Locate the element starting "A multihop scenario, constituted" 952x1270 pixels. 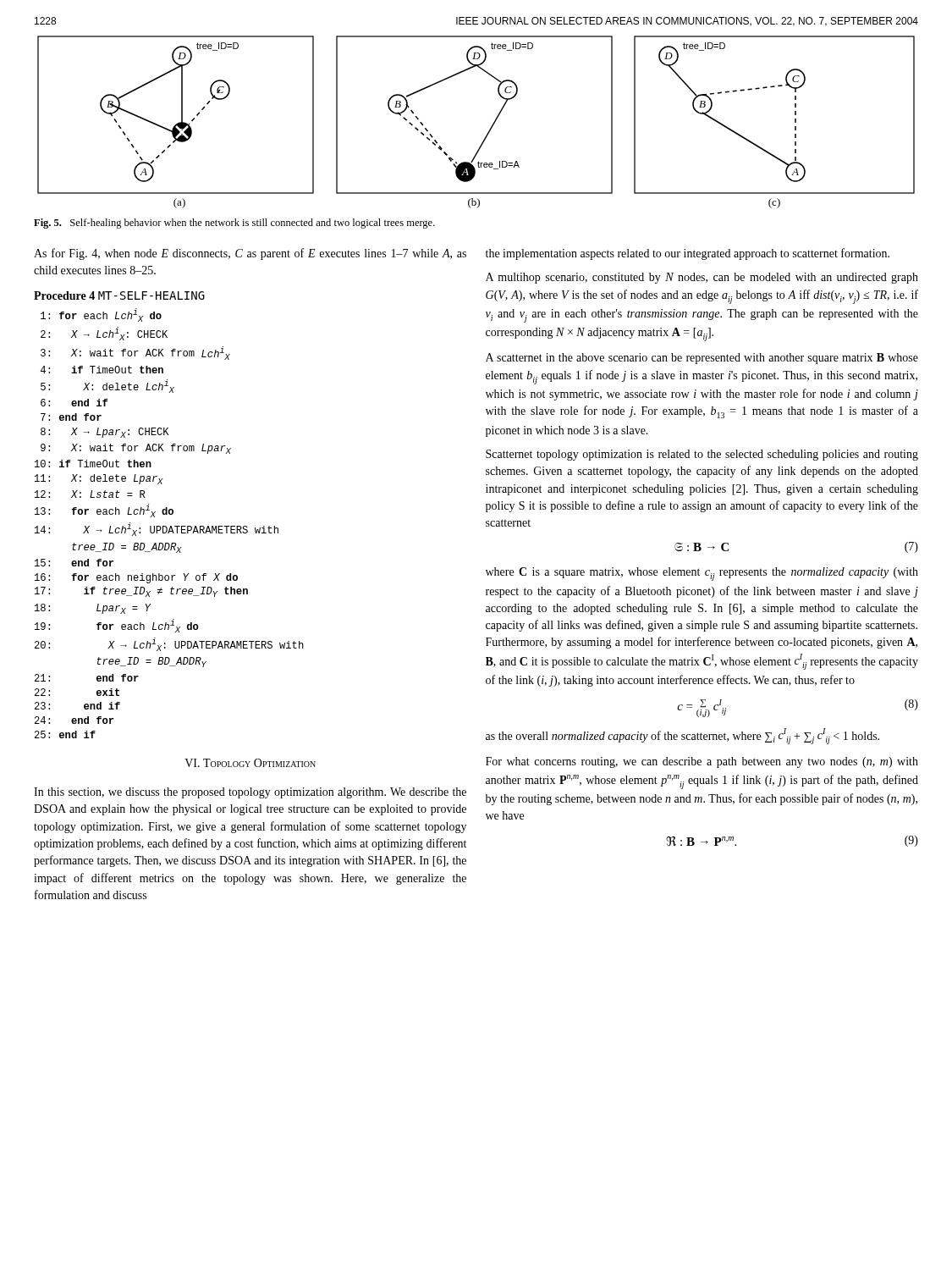[702, 306]
